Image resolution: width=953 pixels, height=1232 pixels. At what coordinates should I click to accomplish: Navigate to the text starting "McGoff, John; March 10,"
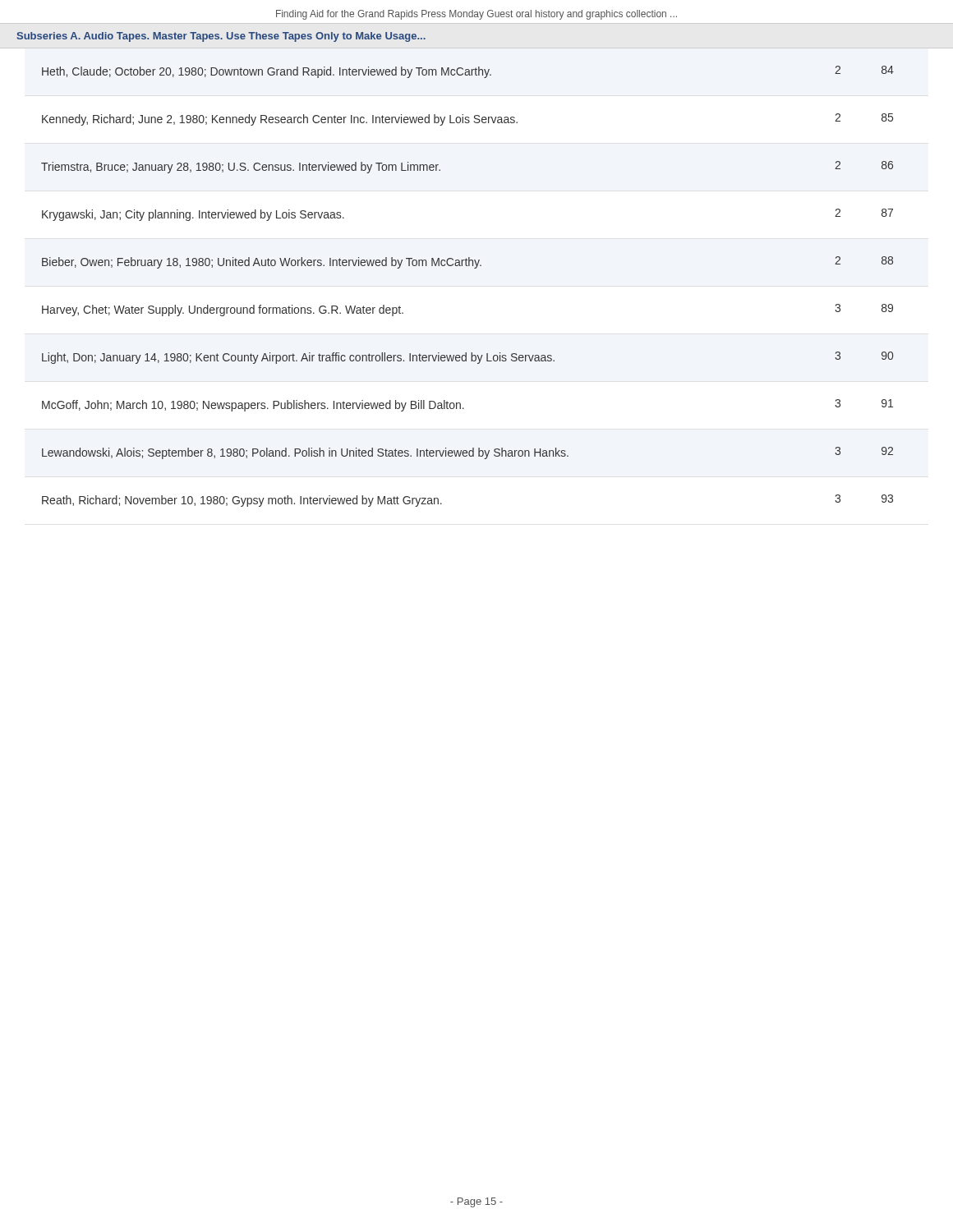(253, 405)
